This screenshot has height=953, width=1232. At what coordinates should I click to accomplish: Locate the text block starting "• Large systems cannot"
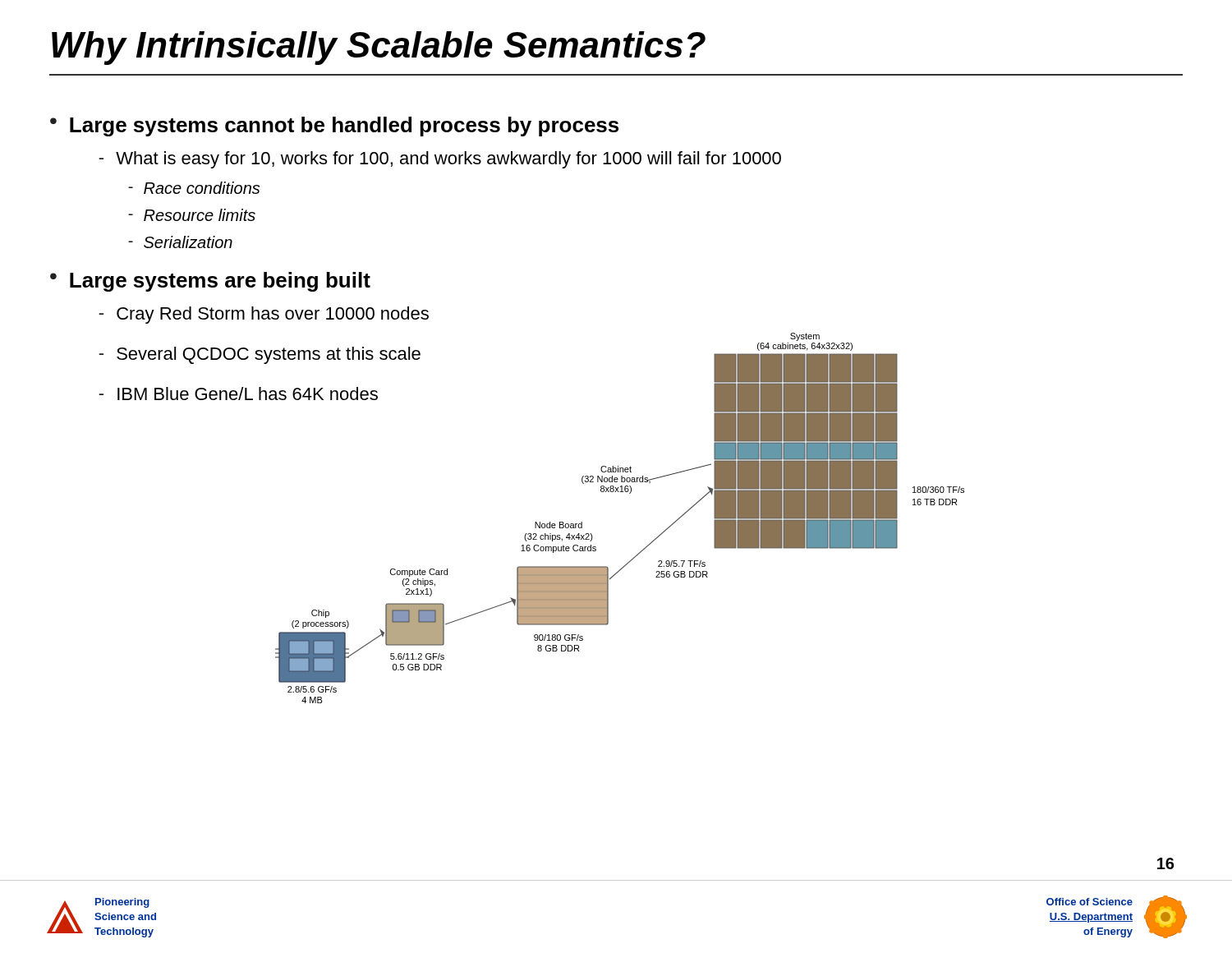tap(334, 127)
